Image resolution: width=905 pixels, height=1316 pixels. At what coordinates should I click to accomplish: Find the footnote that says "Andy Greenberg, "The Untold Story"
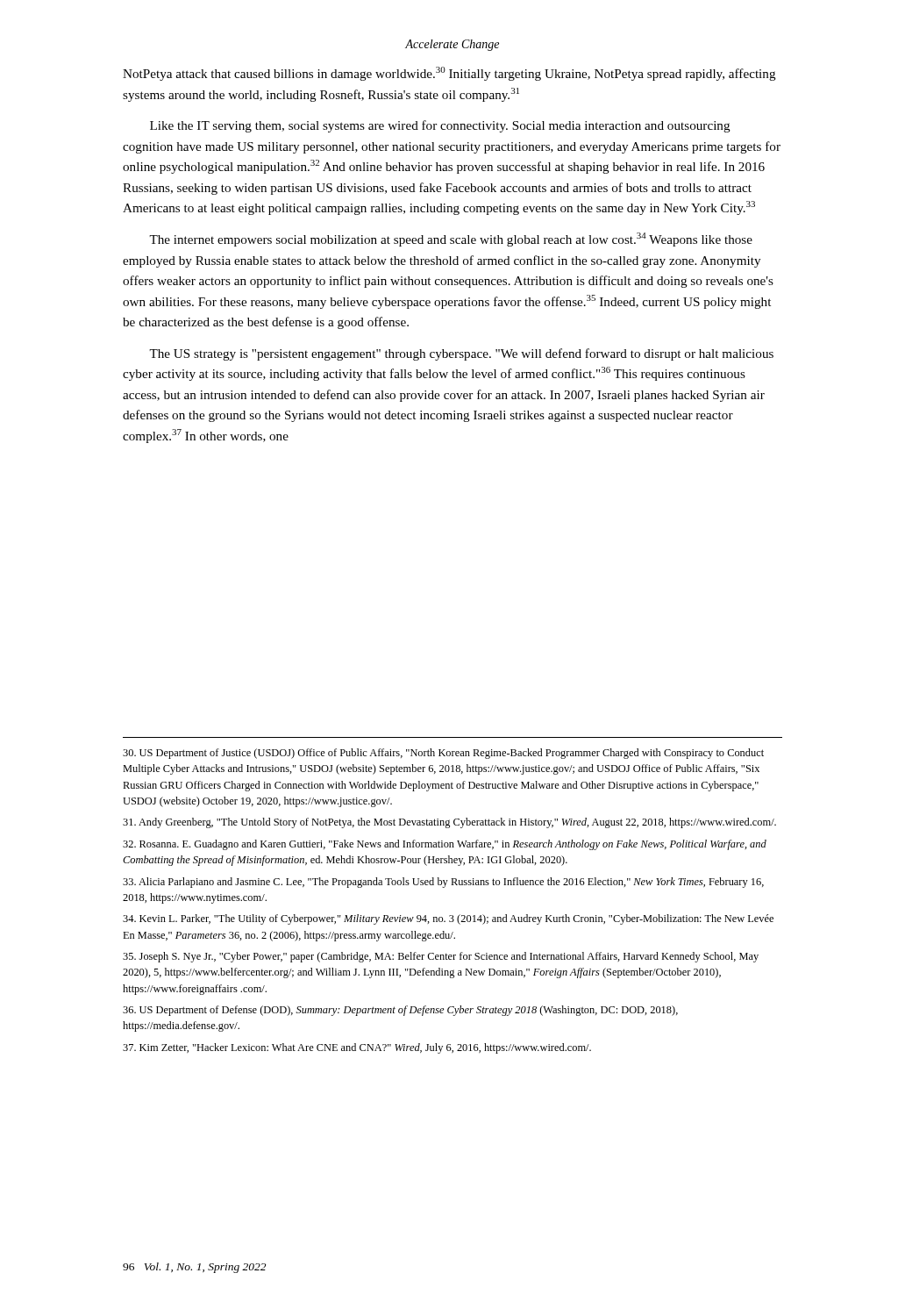point(450,822)
